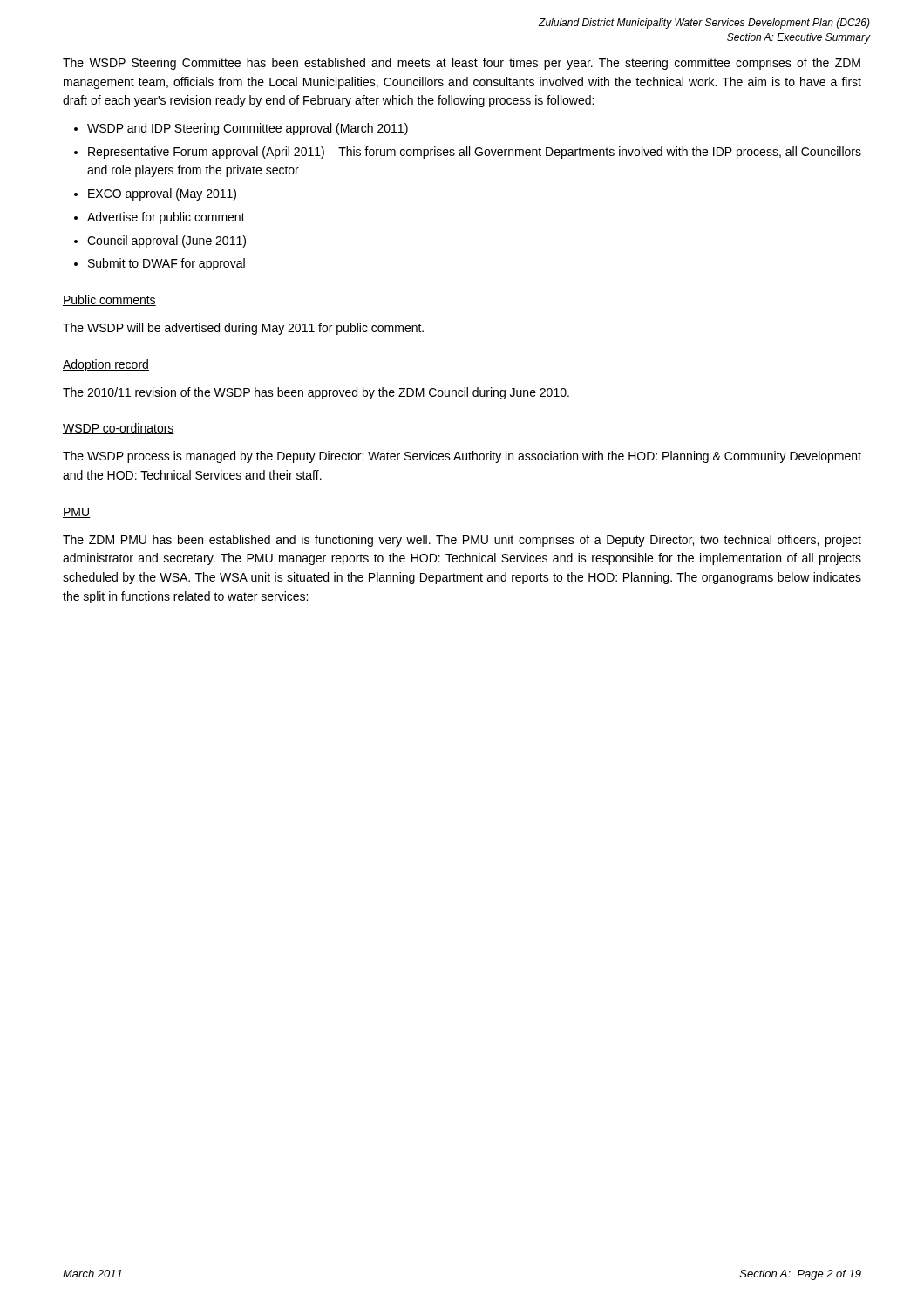Click on the element starting "WSDP and IDP Steering Committee"
Image resolution: width=924 pixels, height=1308 pixels.
[x=248, y=128]
